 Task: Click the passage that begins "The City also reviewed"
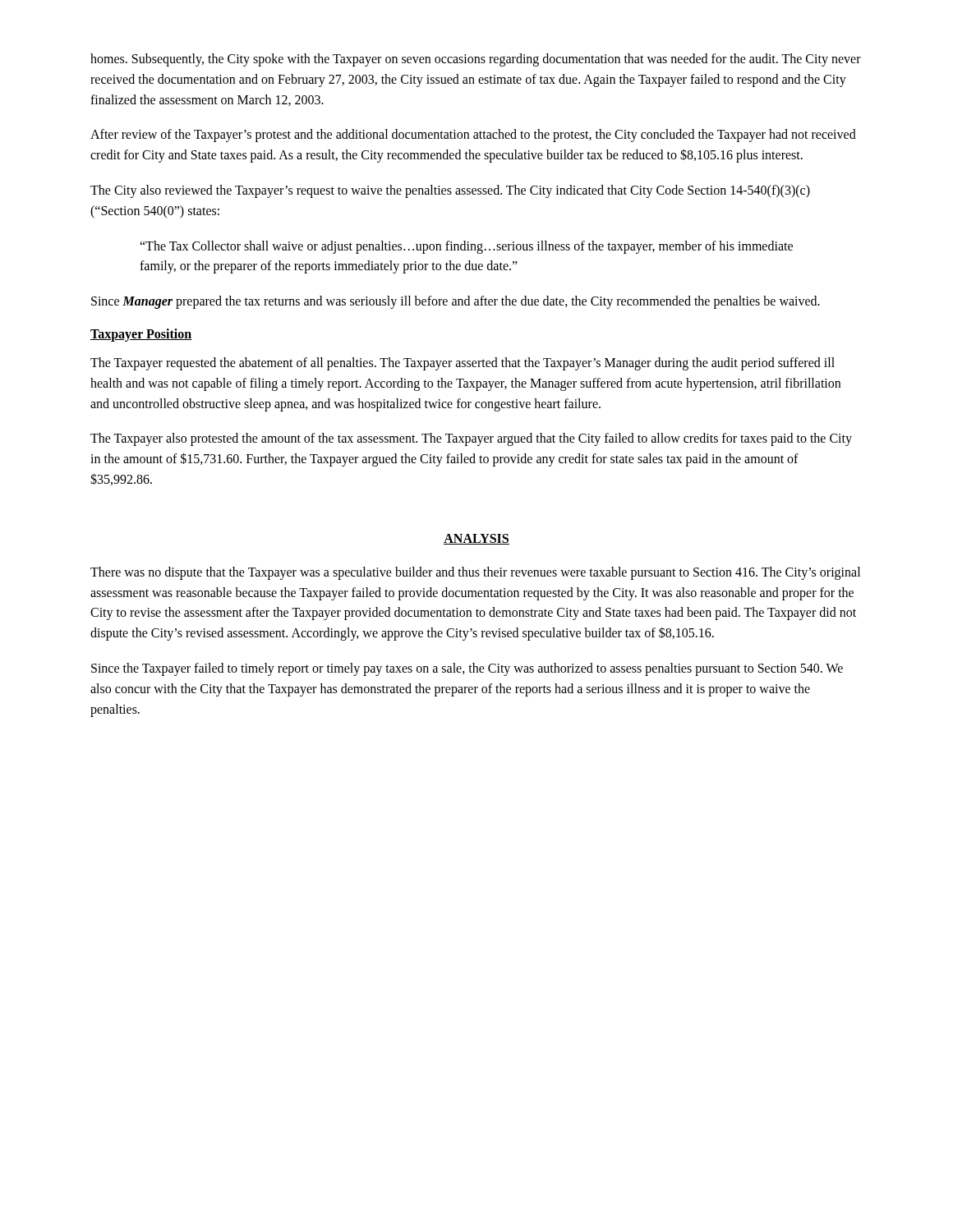(x=450, y=200)
